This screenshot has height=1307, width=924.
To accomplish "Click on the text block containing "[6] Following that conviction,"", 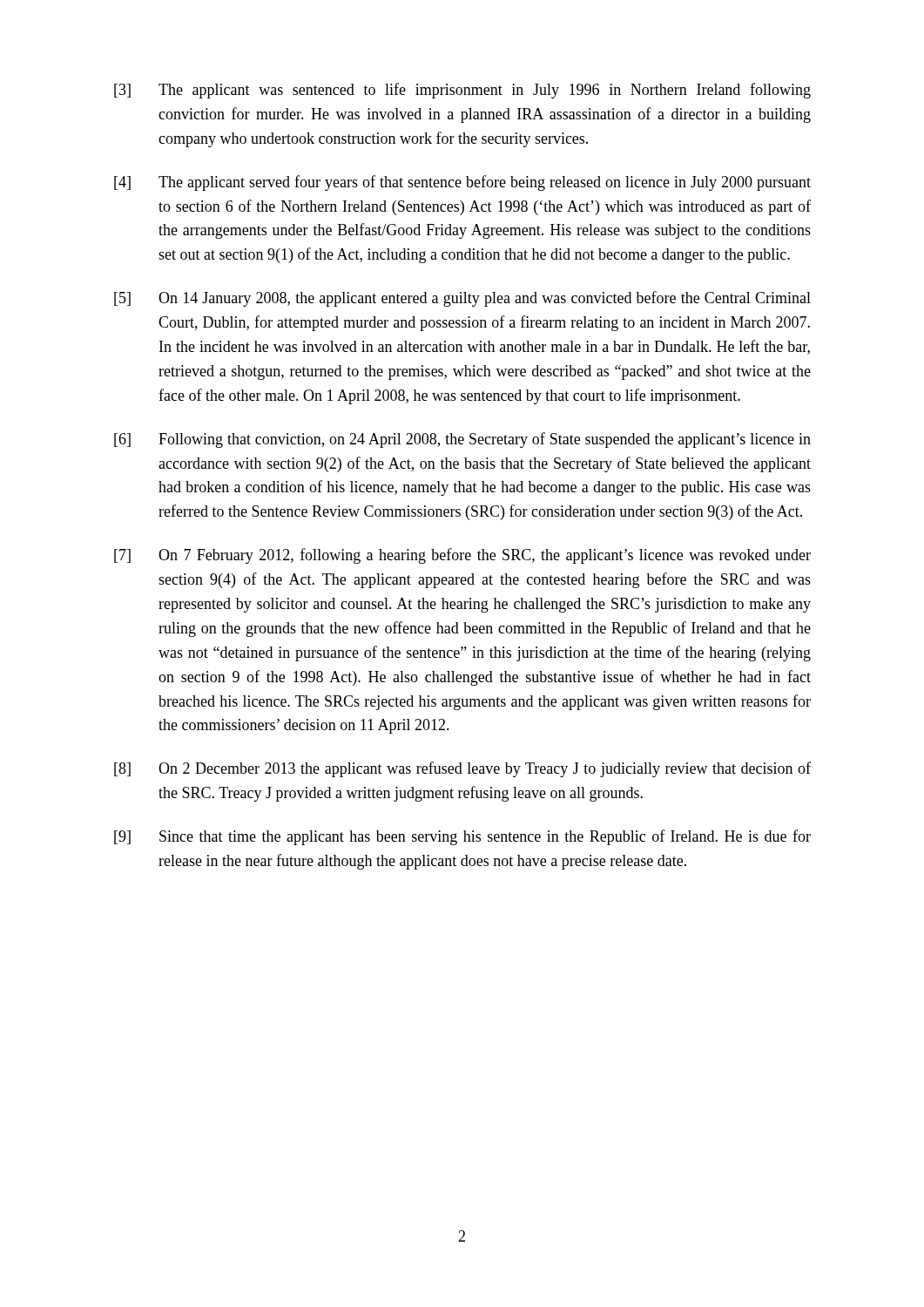I will (462, 476).
